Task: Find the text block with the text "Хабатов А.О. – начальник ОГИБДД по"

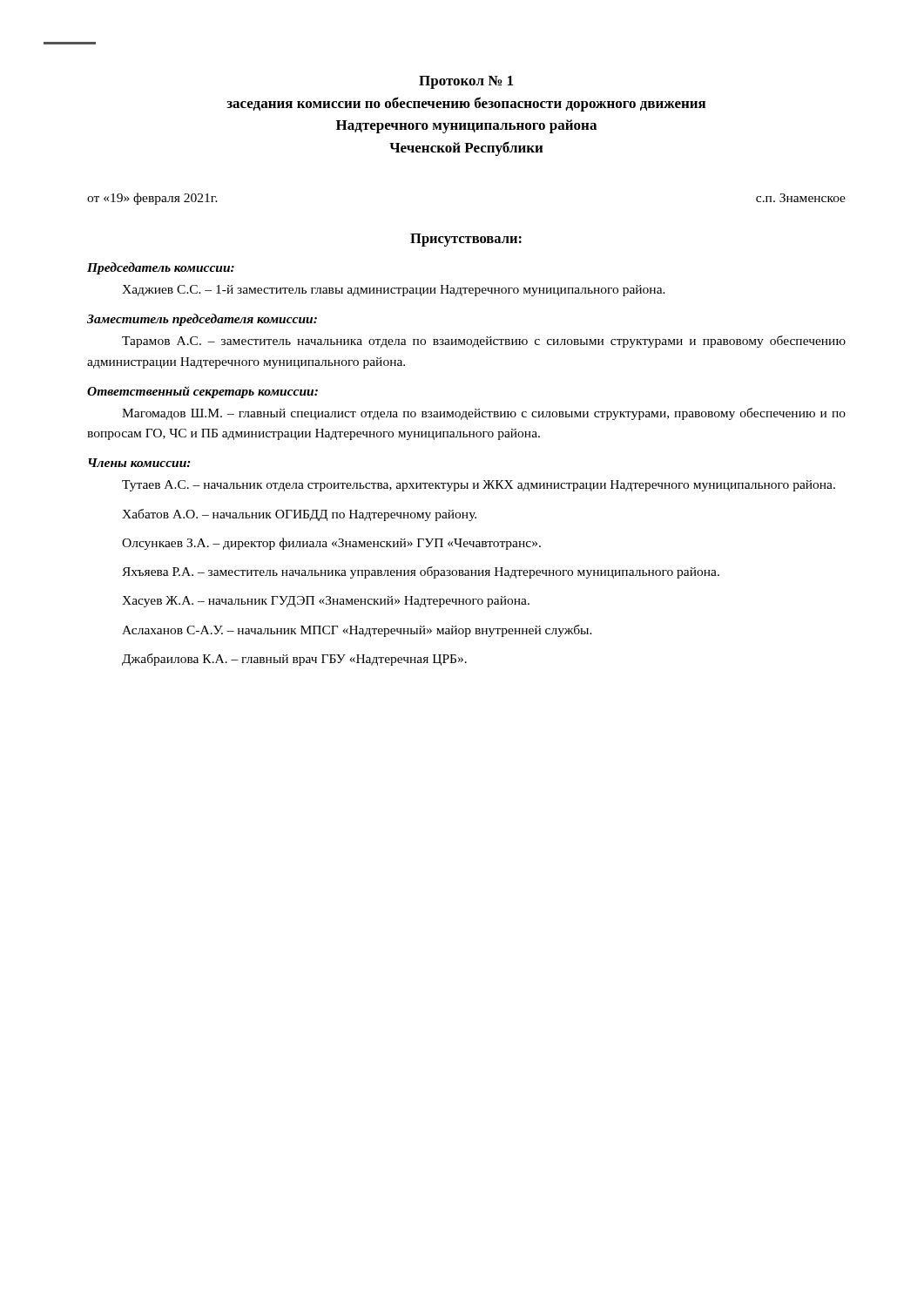Action: point(300,513)
